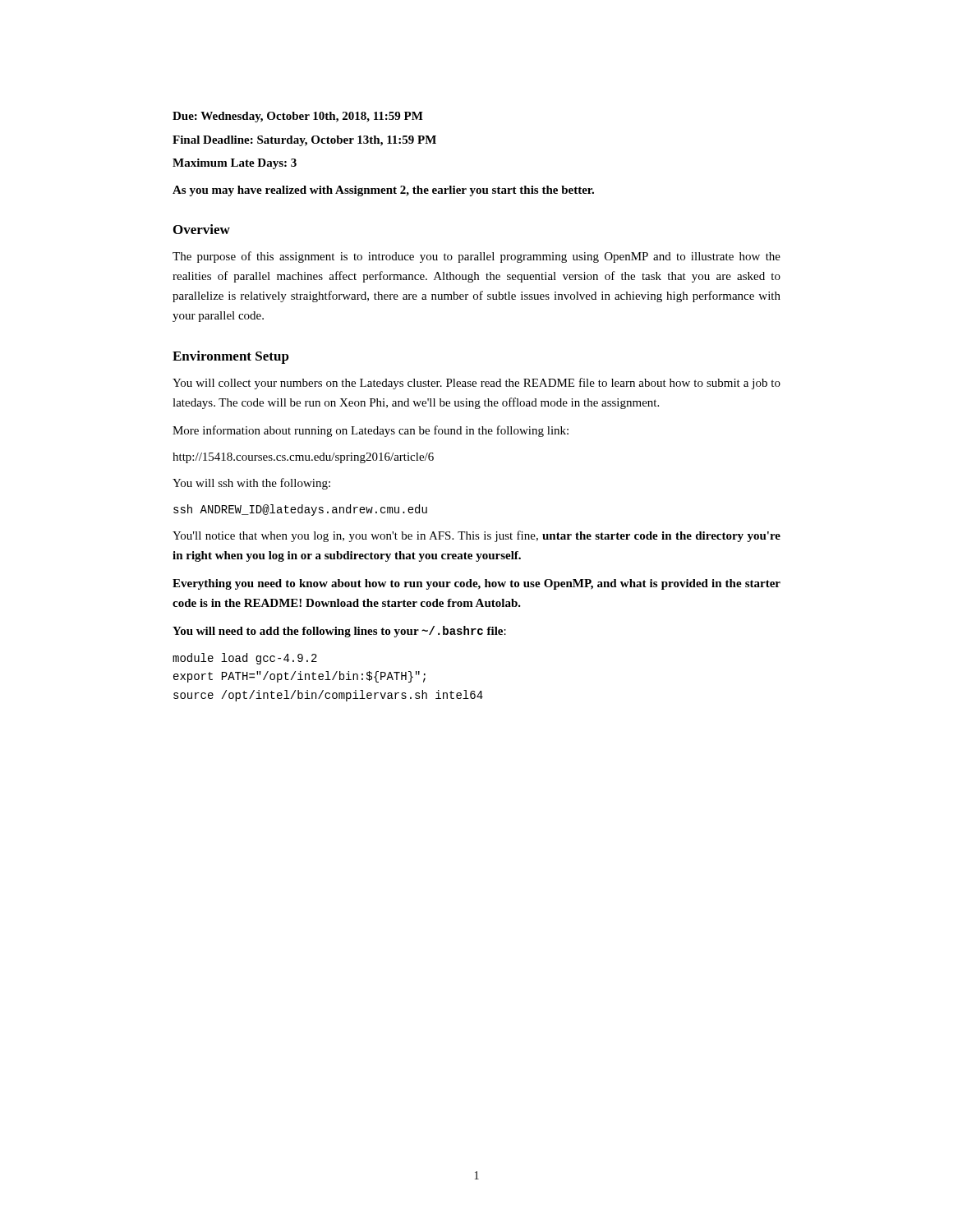Select the text that says "You will ssh with the following:"
The height and width of the screenshot is (1232, 953).
tap(252, 483)
